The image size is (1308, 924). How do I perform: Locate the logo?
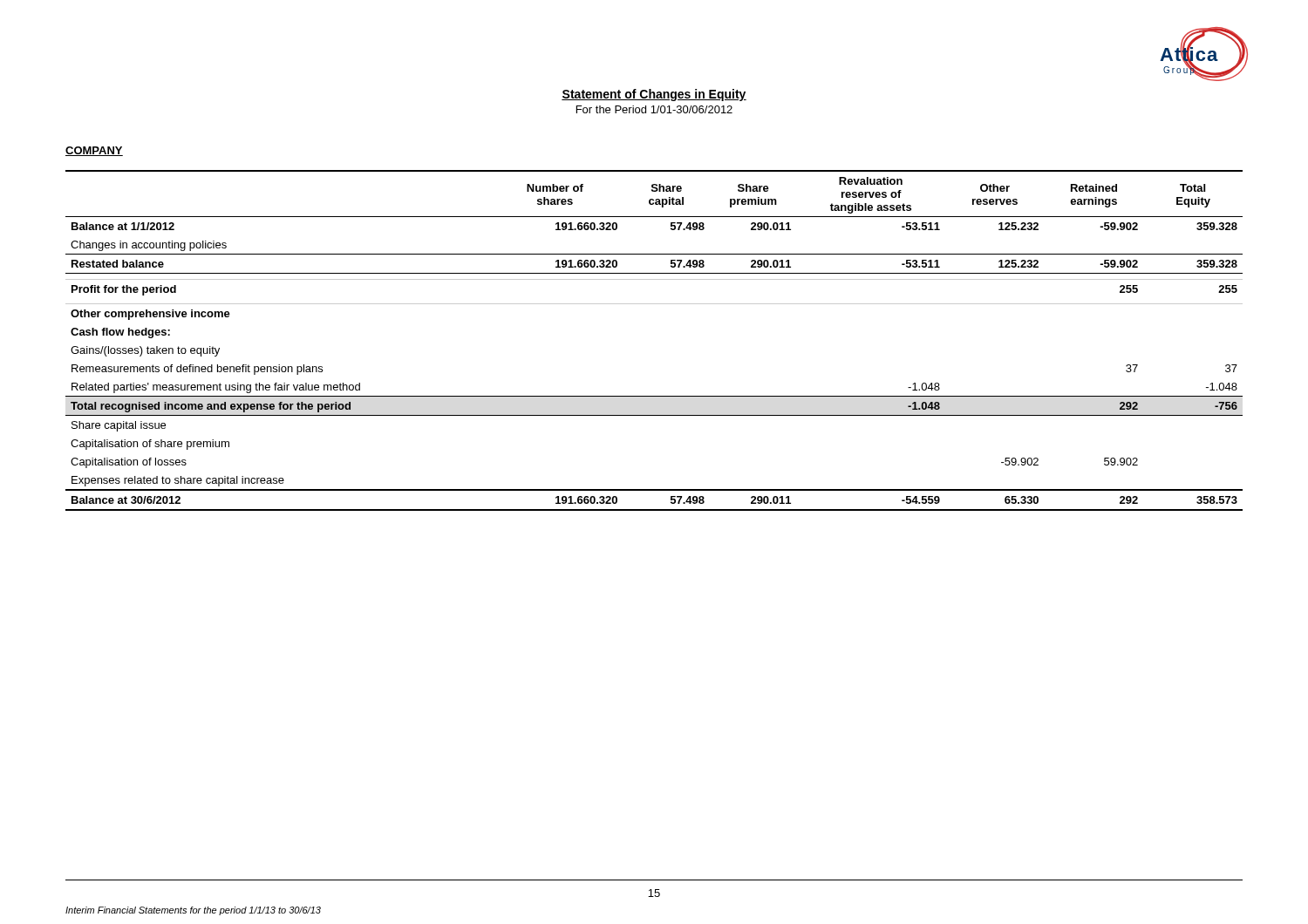coord(1203,53)
